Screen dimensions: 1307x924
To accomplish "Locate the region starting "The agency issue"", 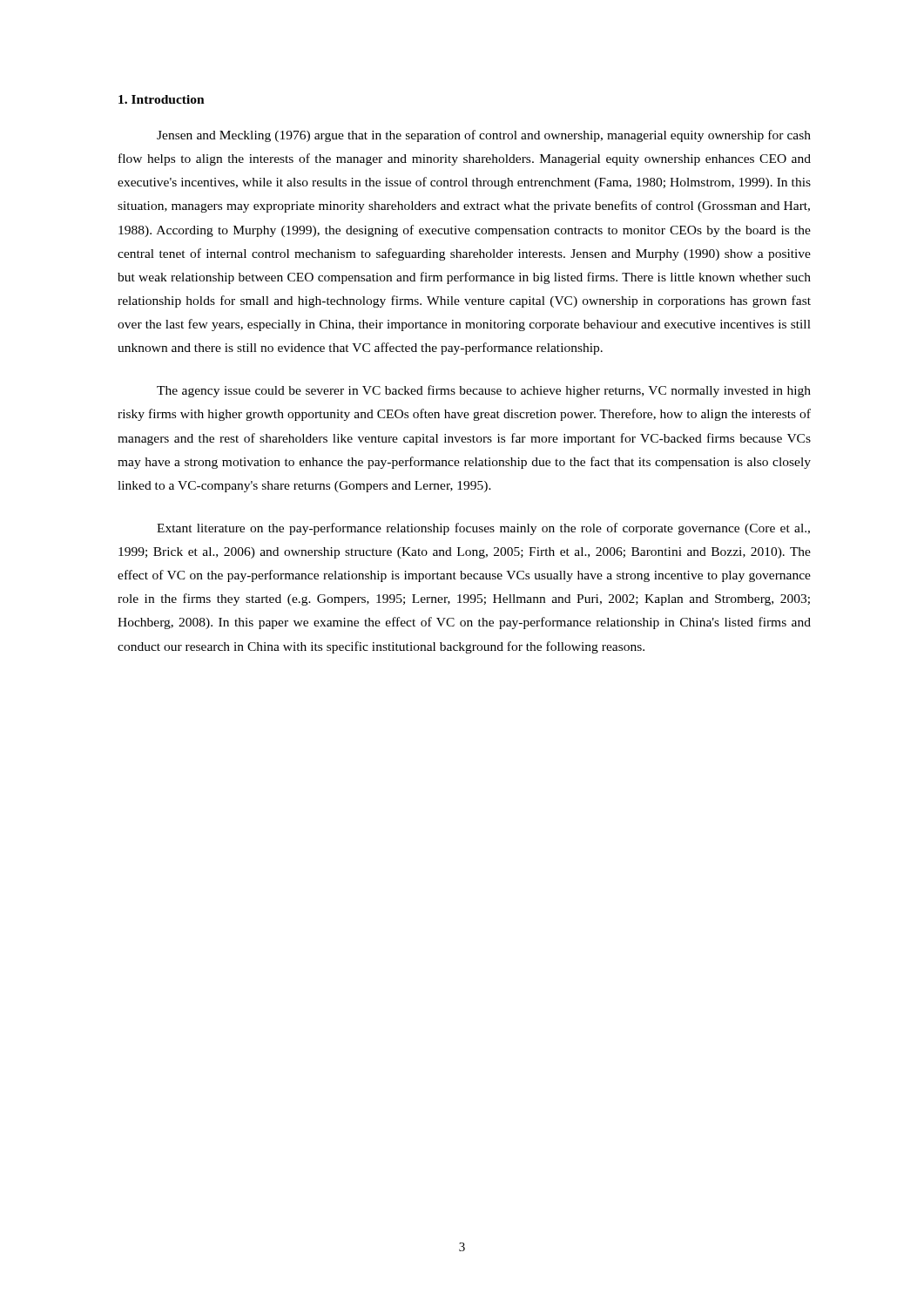I will pyautogui.click(x=464, y=437).
